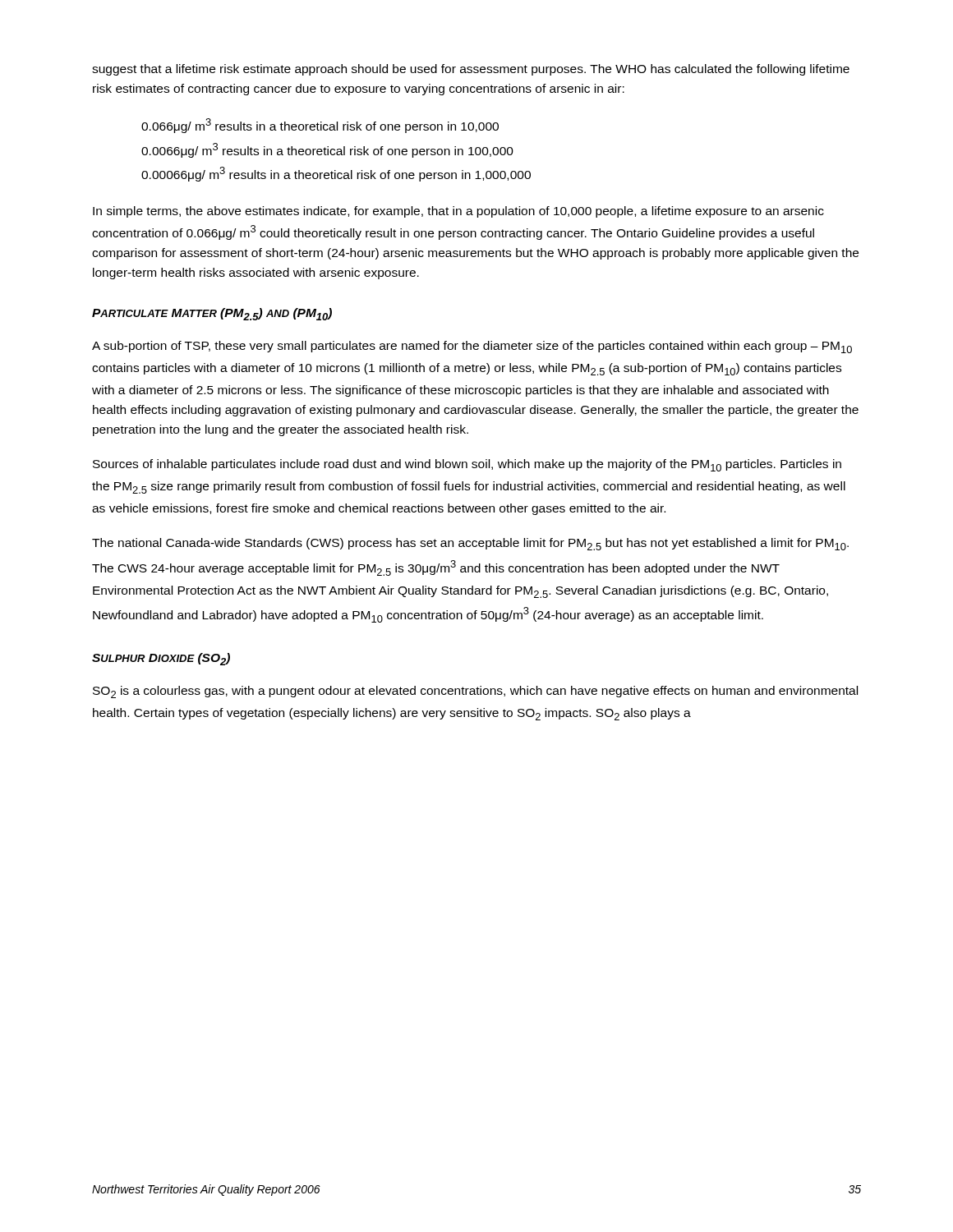The image size is (953, 1232).
Task: Click on the list item containing "0.066μg/ m3 results"
Action: 320,124
